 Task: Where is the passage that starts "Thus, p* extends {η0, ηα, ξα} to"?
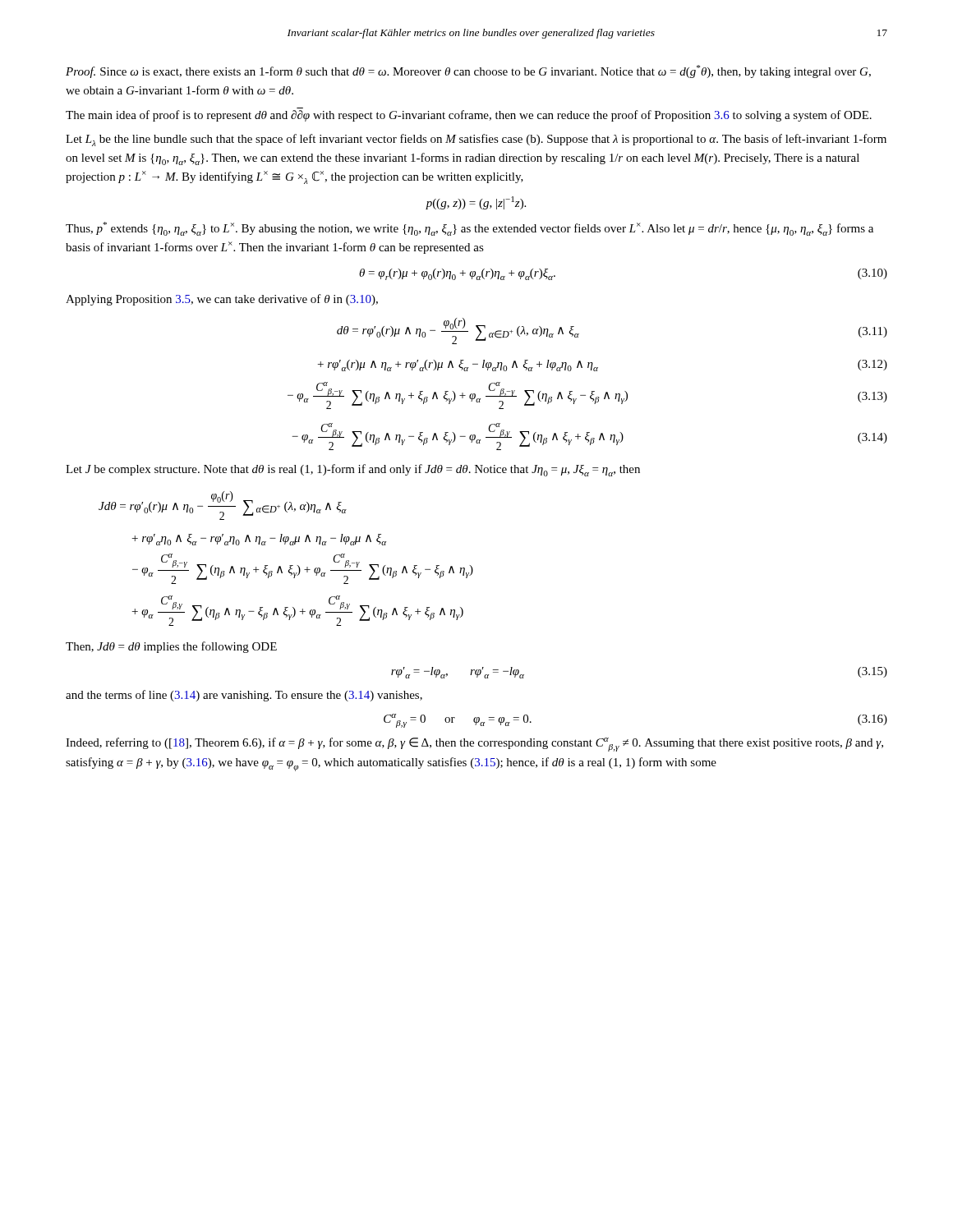[470, 236]
